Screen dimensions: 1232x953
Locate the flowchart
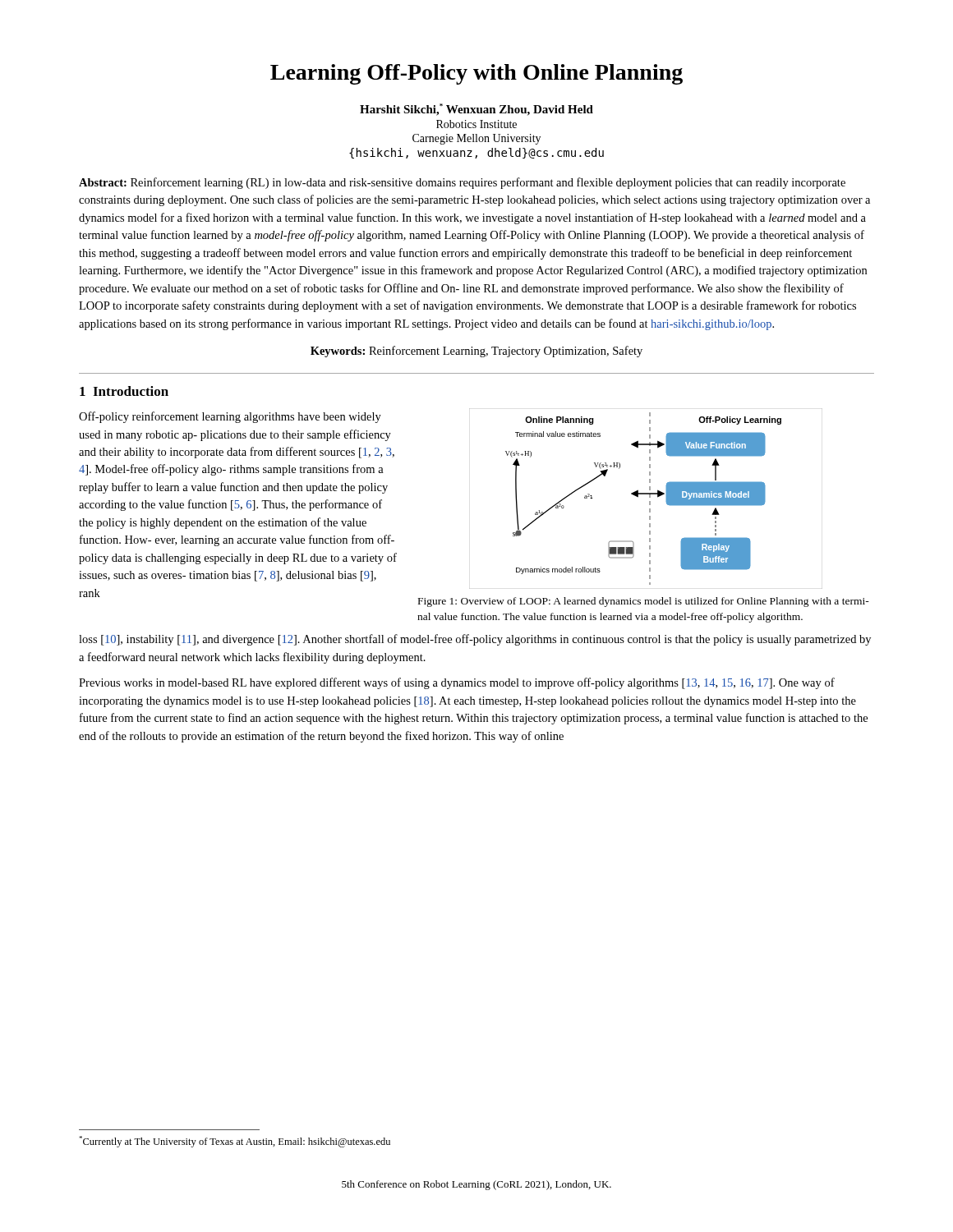coord(646,499)
